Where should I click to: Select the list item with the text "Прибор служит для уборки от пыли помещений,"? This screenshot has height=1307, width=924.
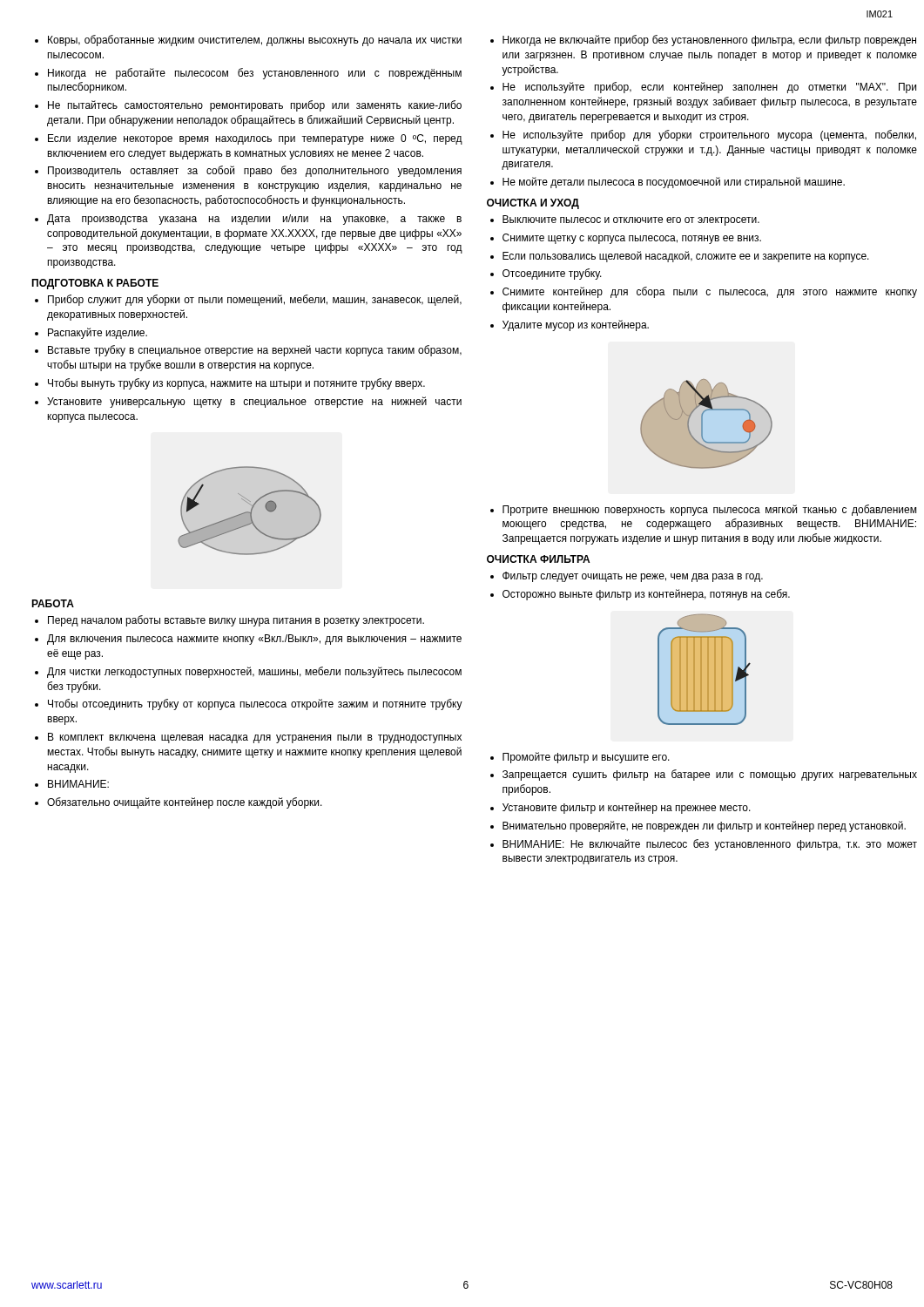(255, 307)
